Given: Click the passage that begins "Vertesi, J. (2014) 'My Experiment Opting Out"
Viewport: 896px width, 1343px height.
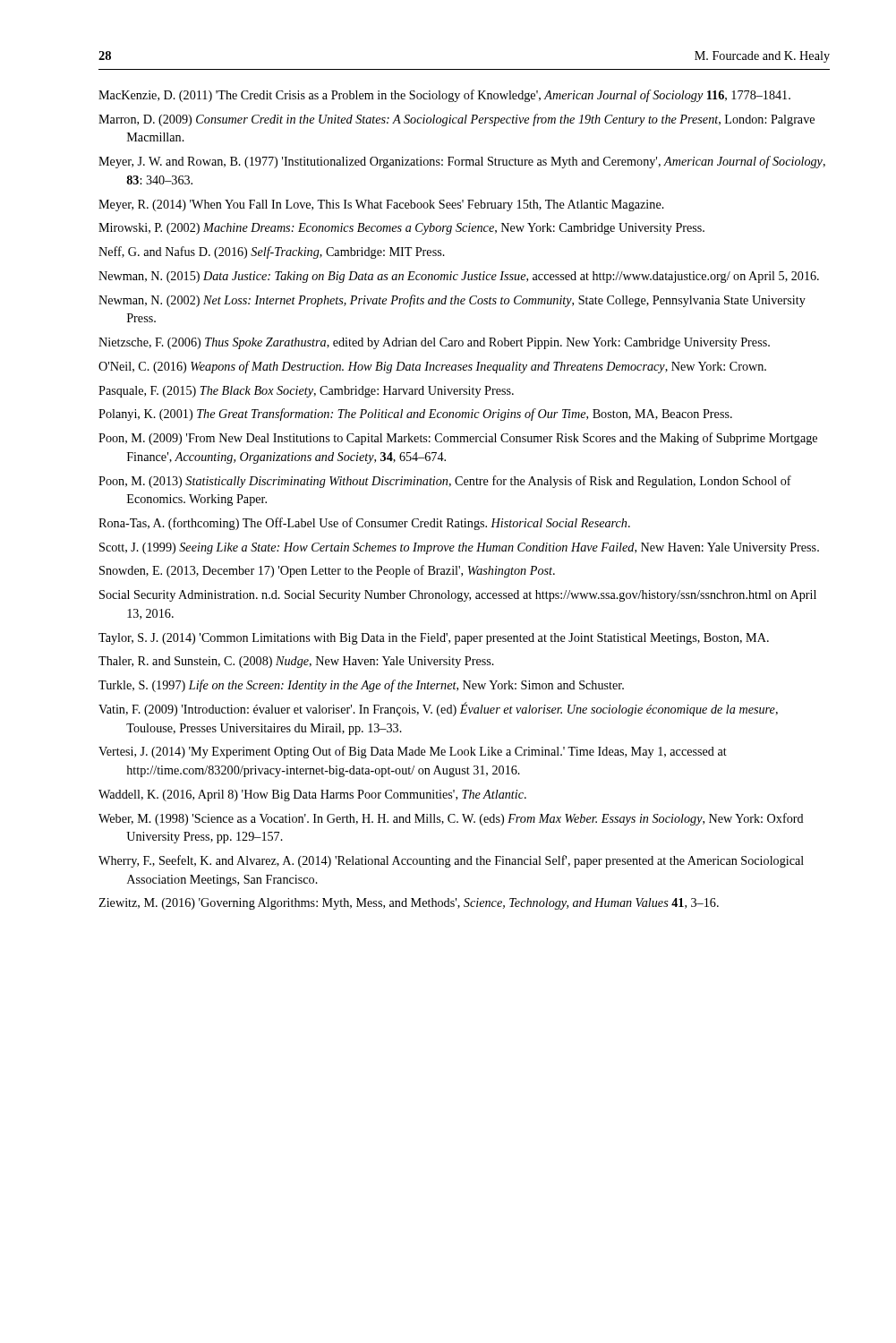Looking at the screenshot, I should point(413,761).
